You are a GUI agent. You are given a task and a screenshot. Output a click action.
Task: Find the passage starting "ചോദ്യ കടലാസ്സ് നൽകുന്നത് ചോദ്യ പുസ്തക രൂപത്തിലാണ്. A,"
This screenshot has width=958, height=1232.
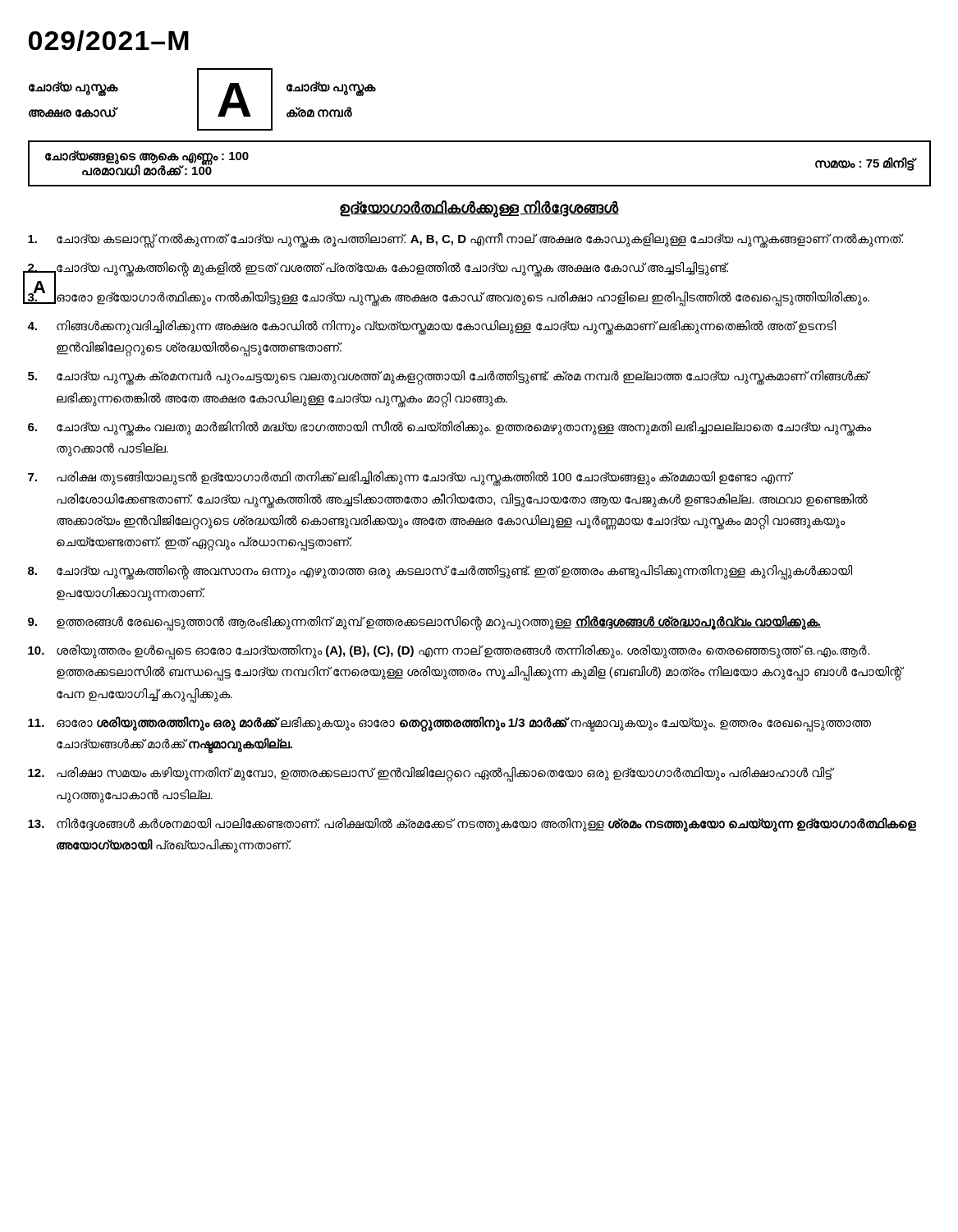tap(466, 239)
